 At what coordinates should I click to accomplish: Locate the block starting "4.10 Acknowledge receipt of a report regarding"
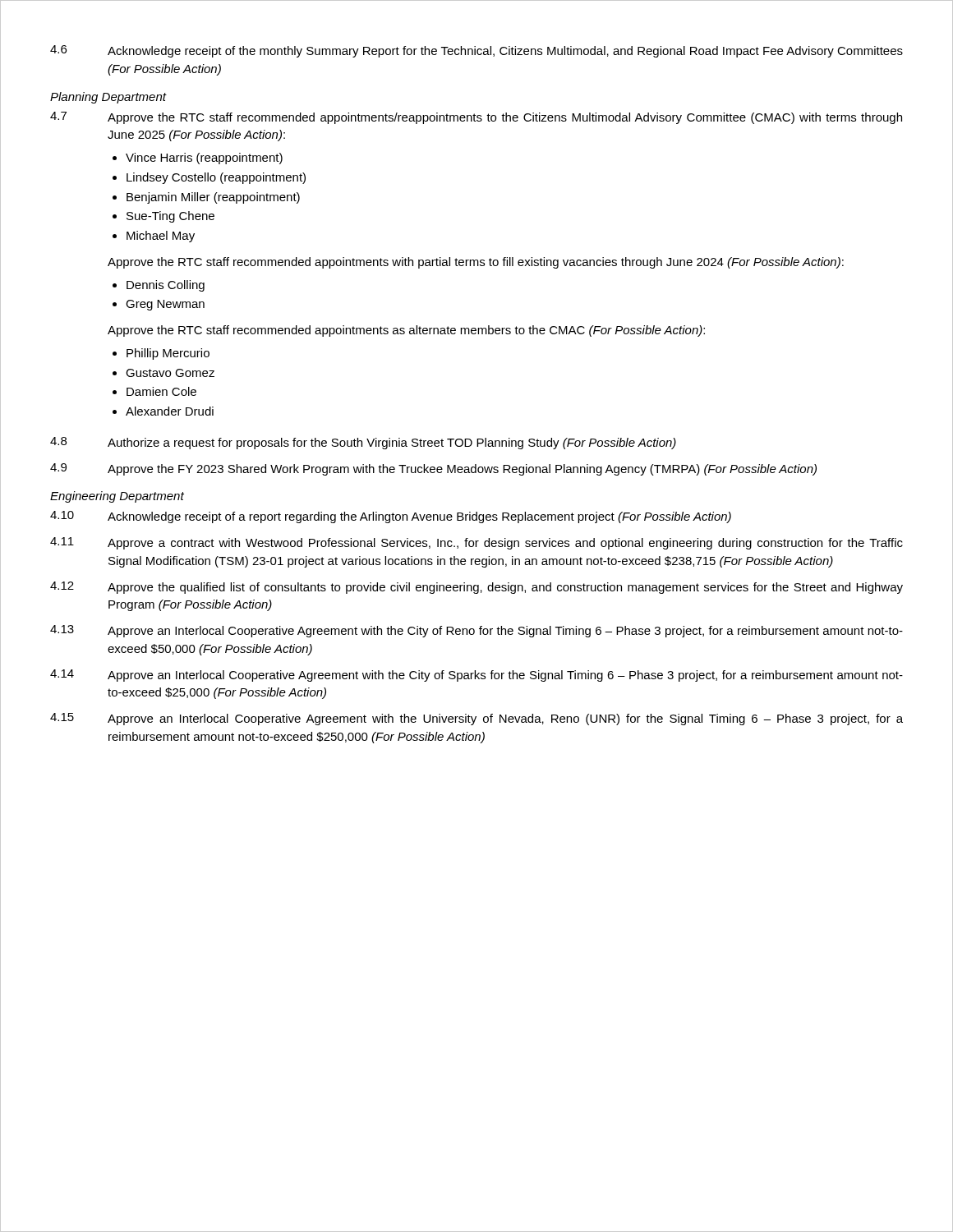coord(476,517)
